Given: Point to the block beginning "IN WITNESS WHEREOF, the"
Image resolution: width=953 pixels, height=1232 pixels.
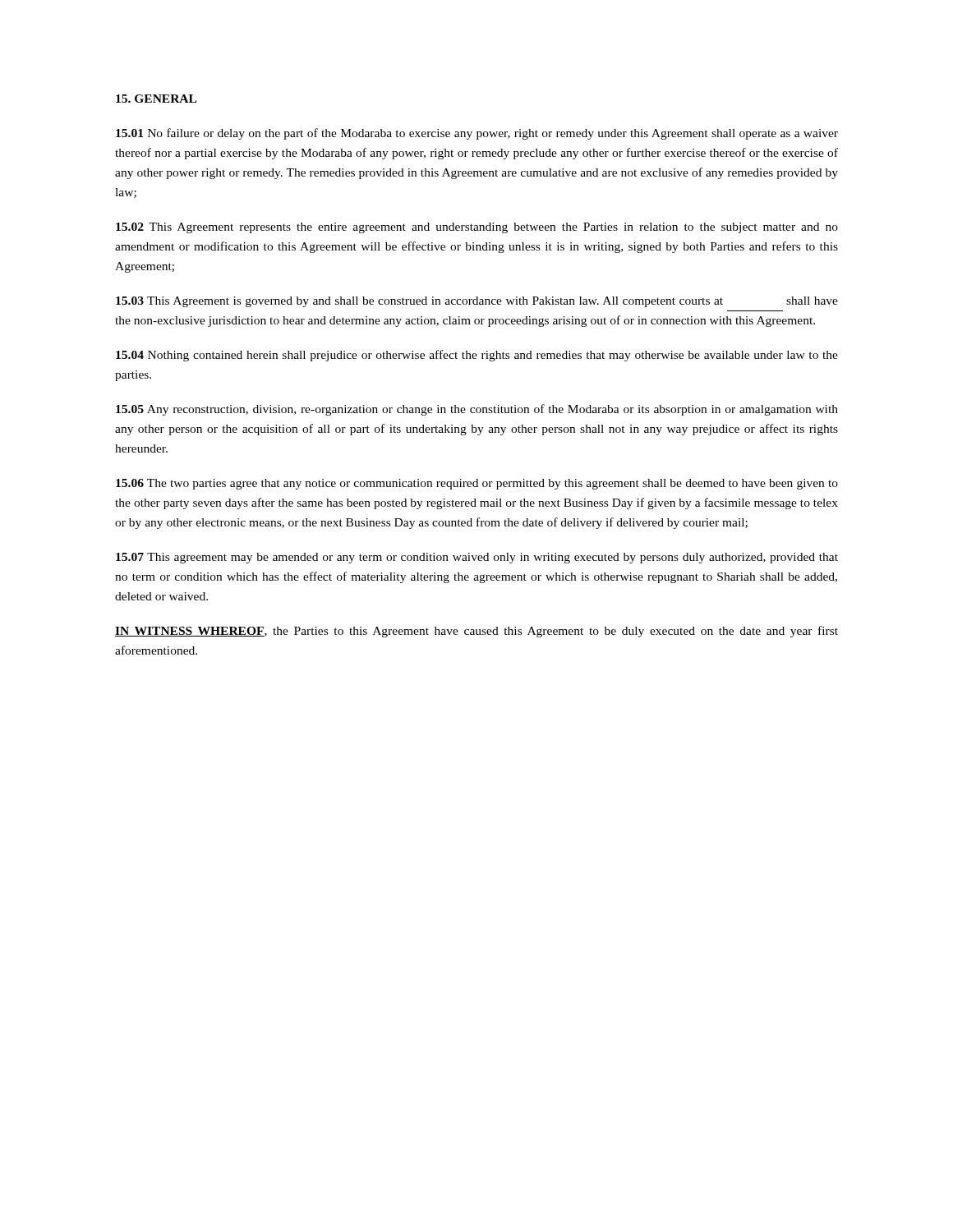Looking at the screenshot, I should click(x=476, y=641).
